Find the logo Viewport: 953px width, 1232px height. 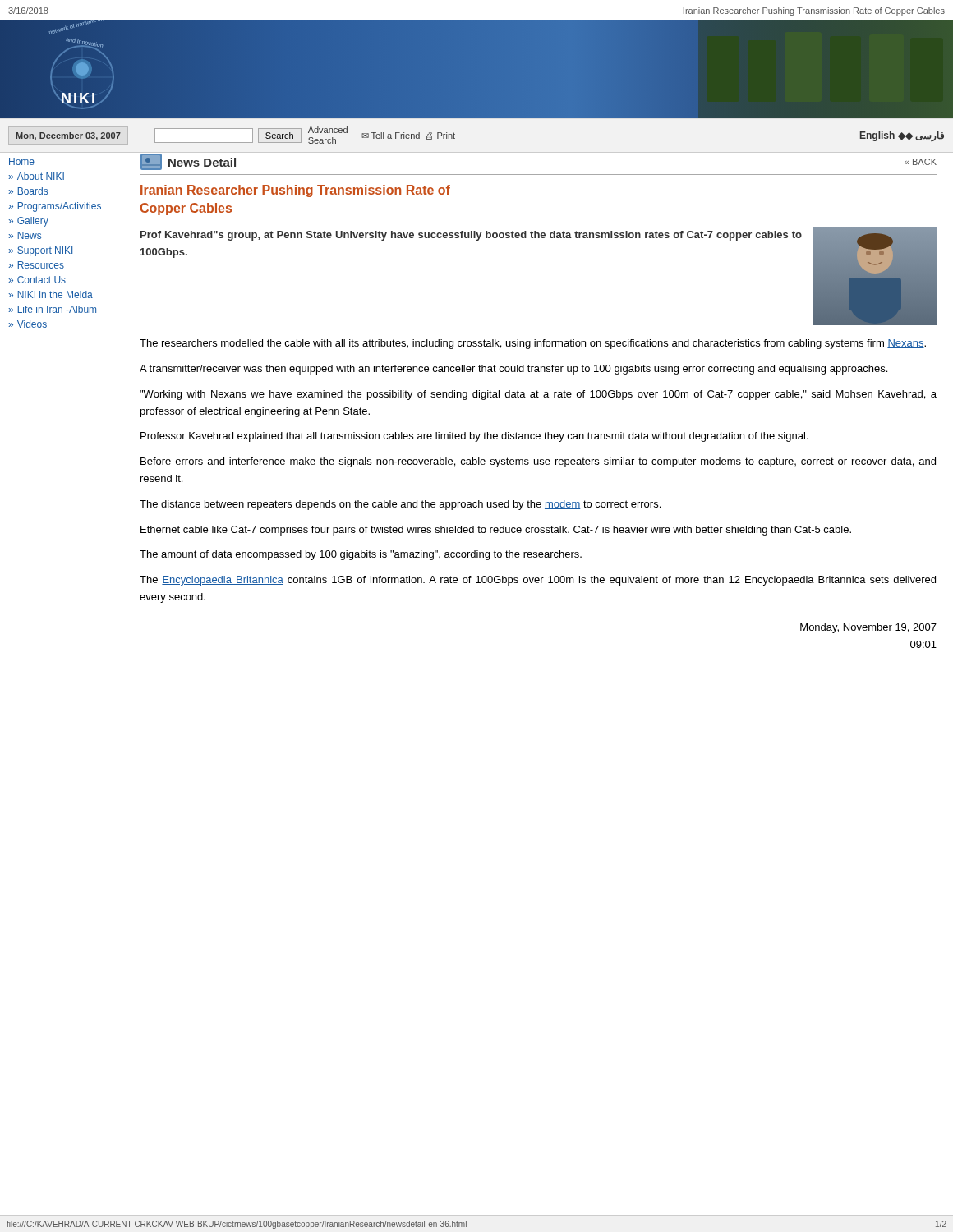coord(476,69)
